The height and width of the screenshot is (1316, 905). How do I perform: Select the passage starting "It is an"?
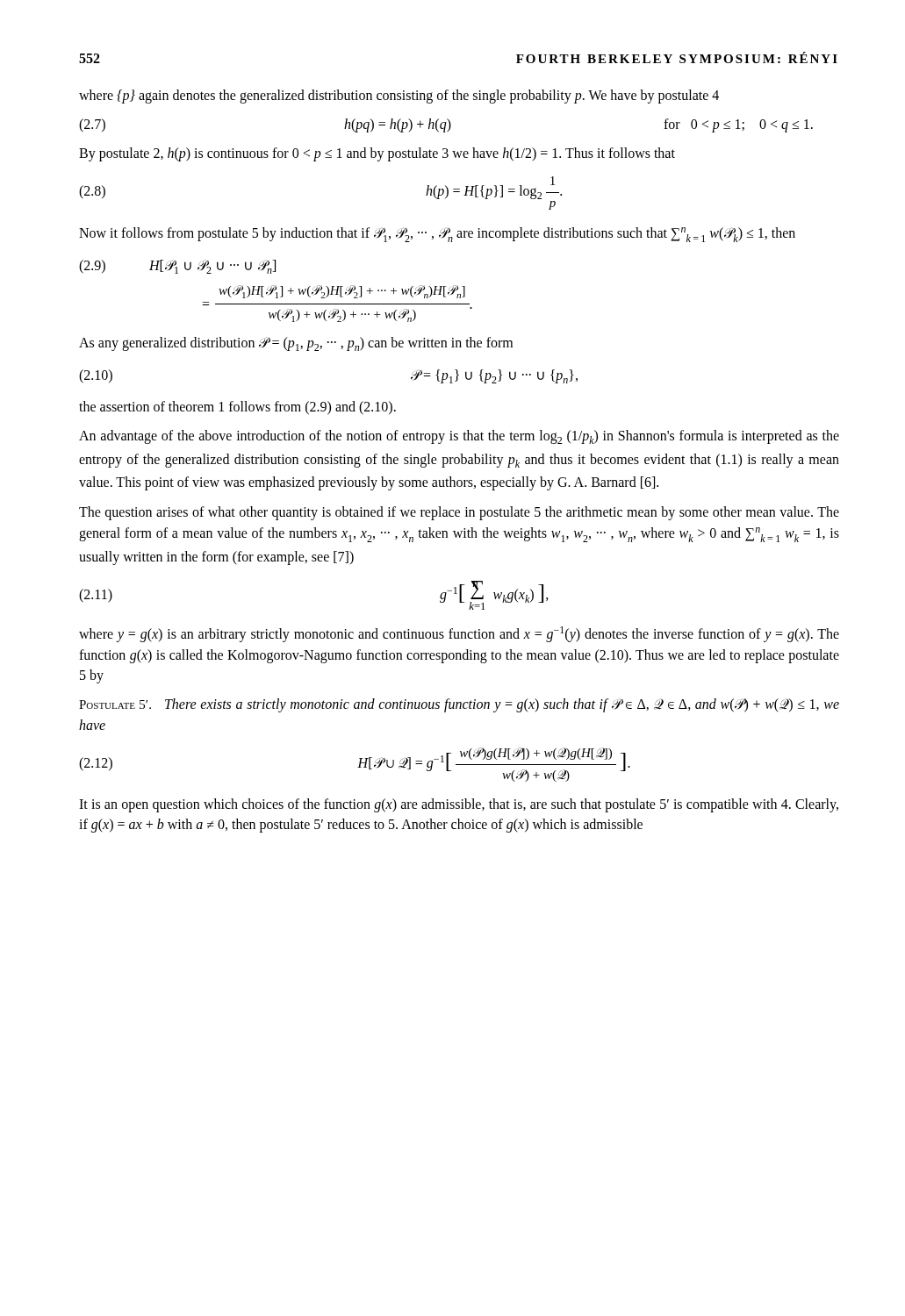(x=459, y=814)
